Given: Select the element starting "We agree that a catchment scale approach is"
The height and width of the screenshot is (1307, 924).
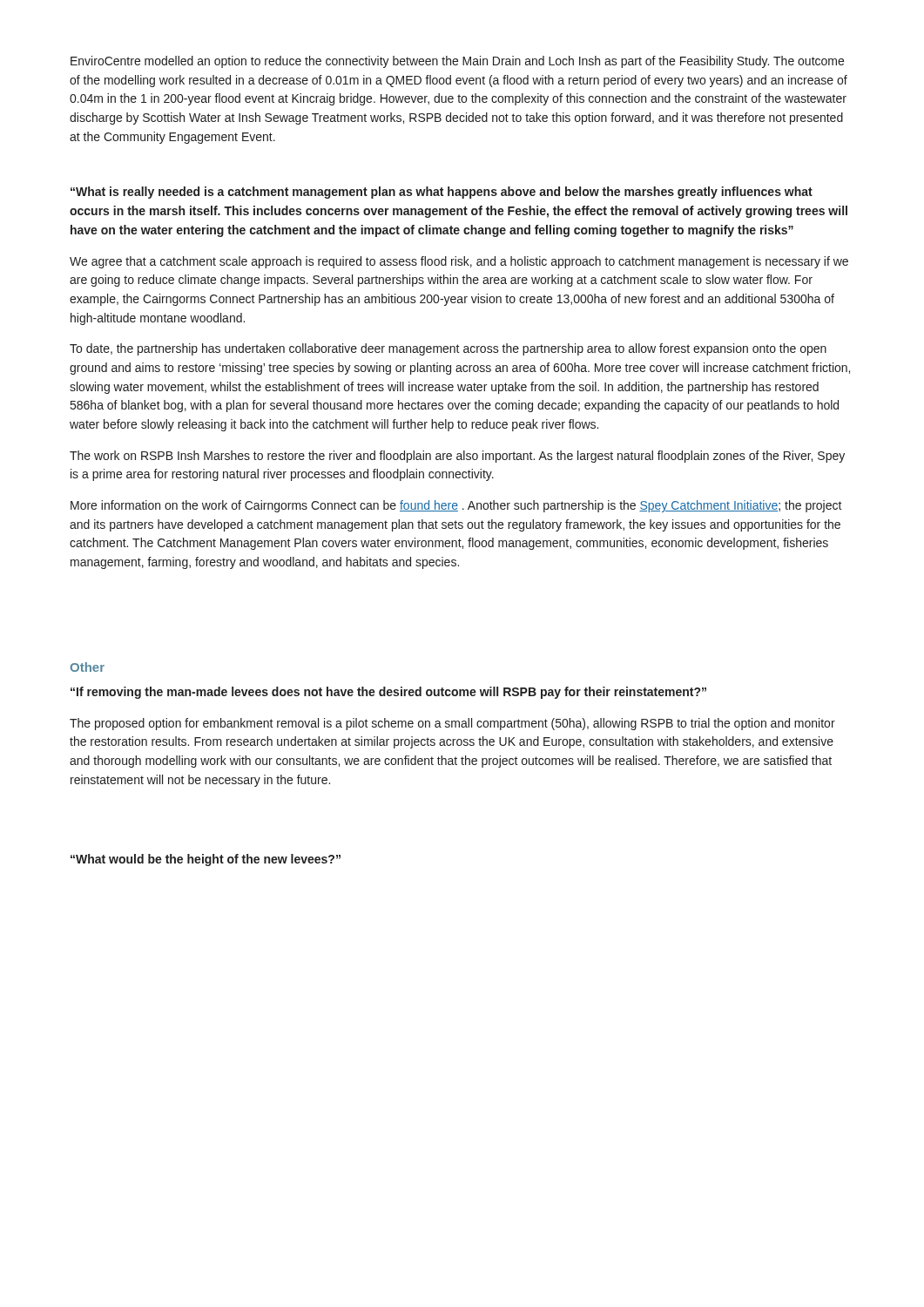Looking at the screenshot, I should (459, 289).
